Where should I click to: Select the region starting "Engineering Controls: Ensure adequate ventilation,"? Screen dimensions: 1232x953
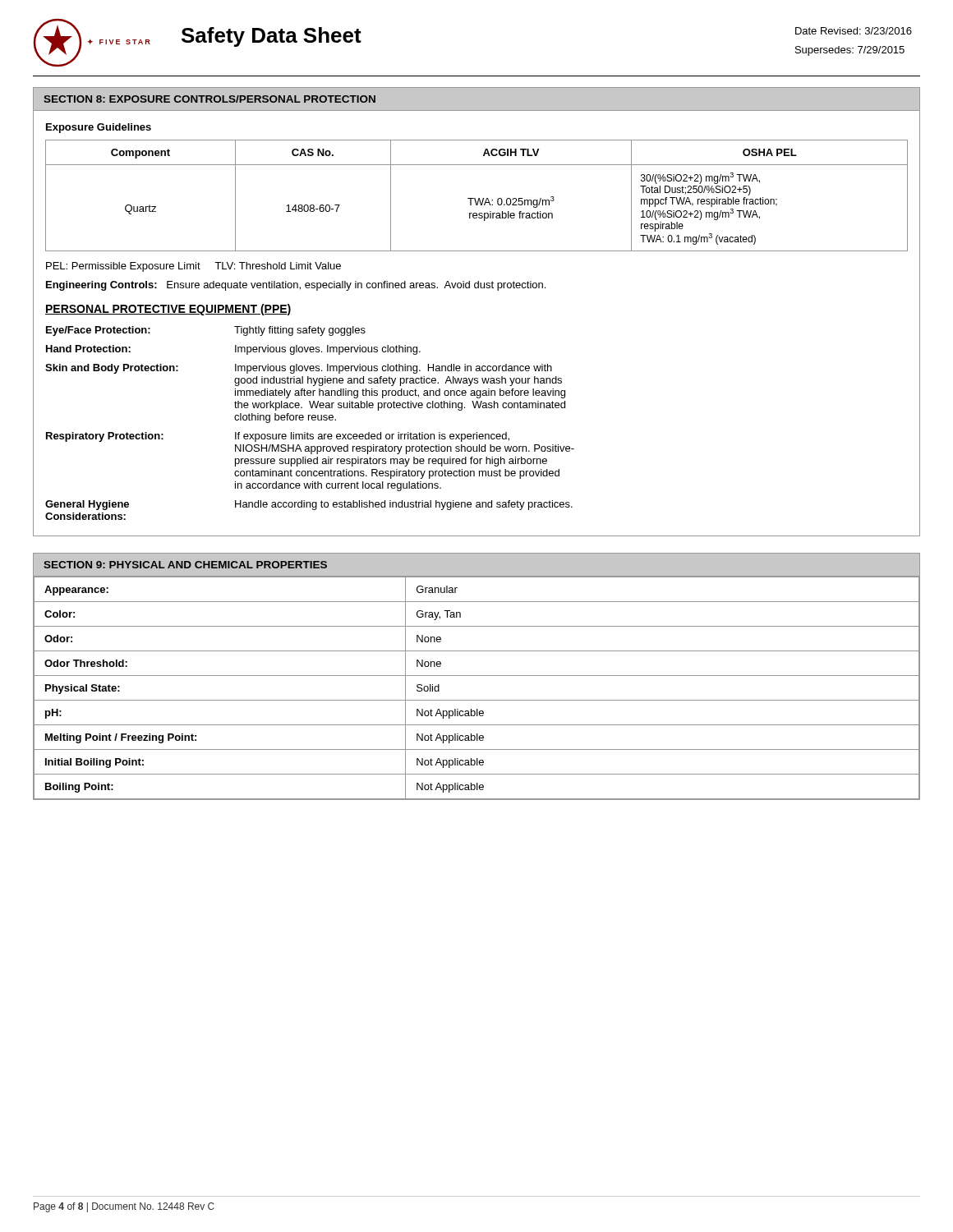[x=296, y=285]
